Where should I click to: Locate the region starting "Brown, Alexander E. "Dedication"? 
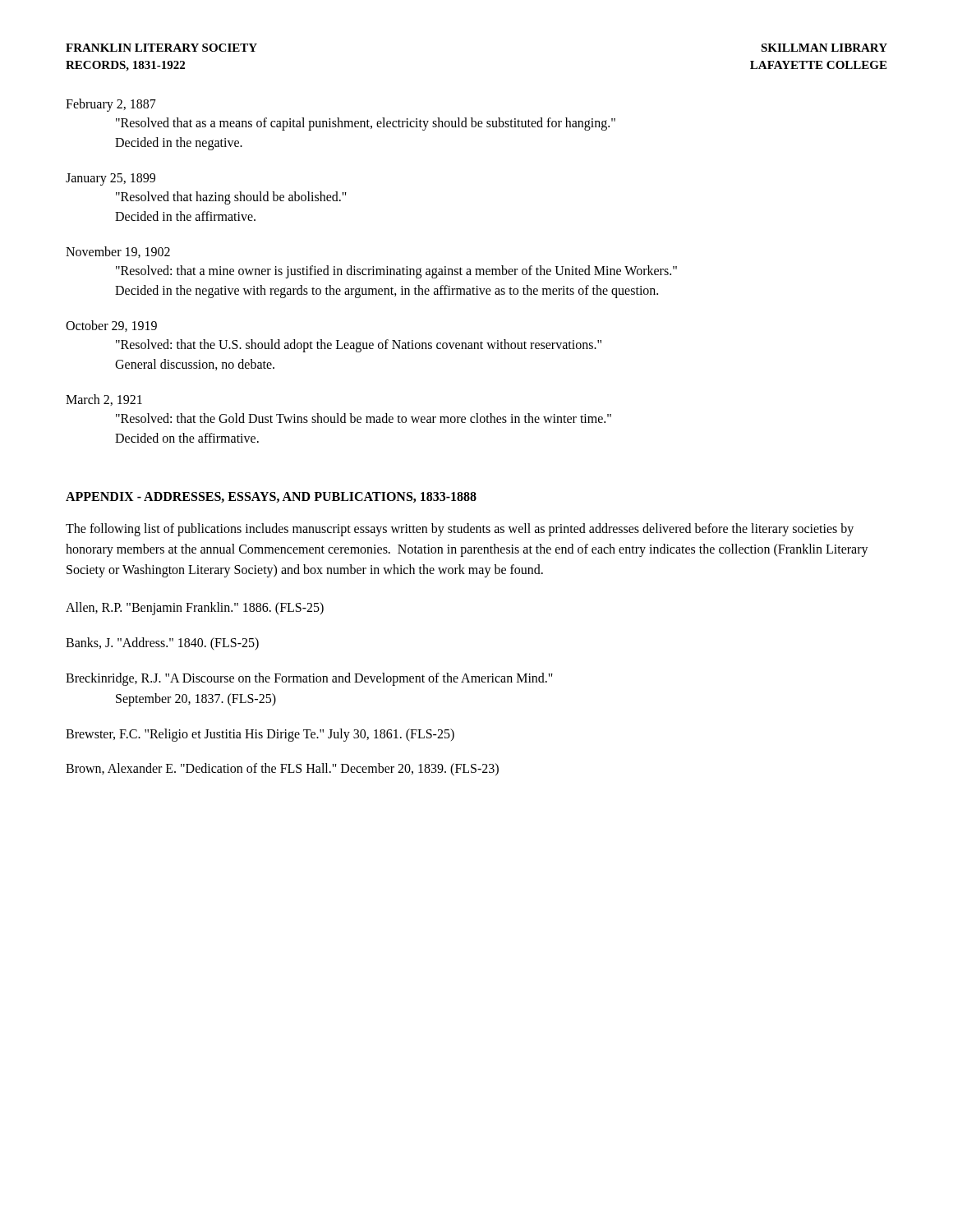[282, 769]
